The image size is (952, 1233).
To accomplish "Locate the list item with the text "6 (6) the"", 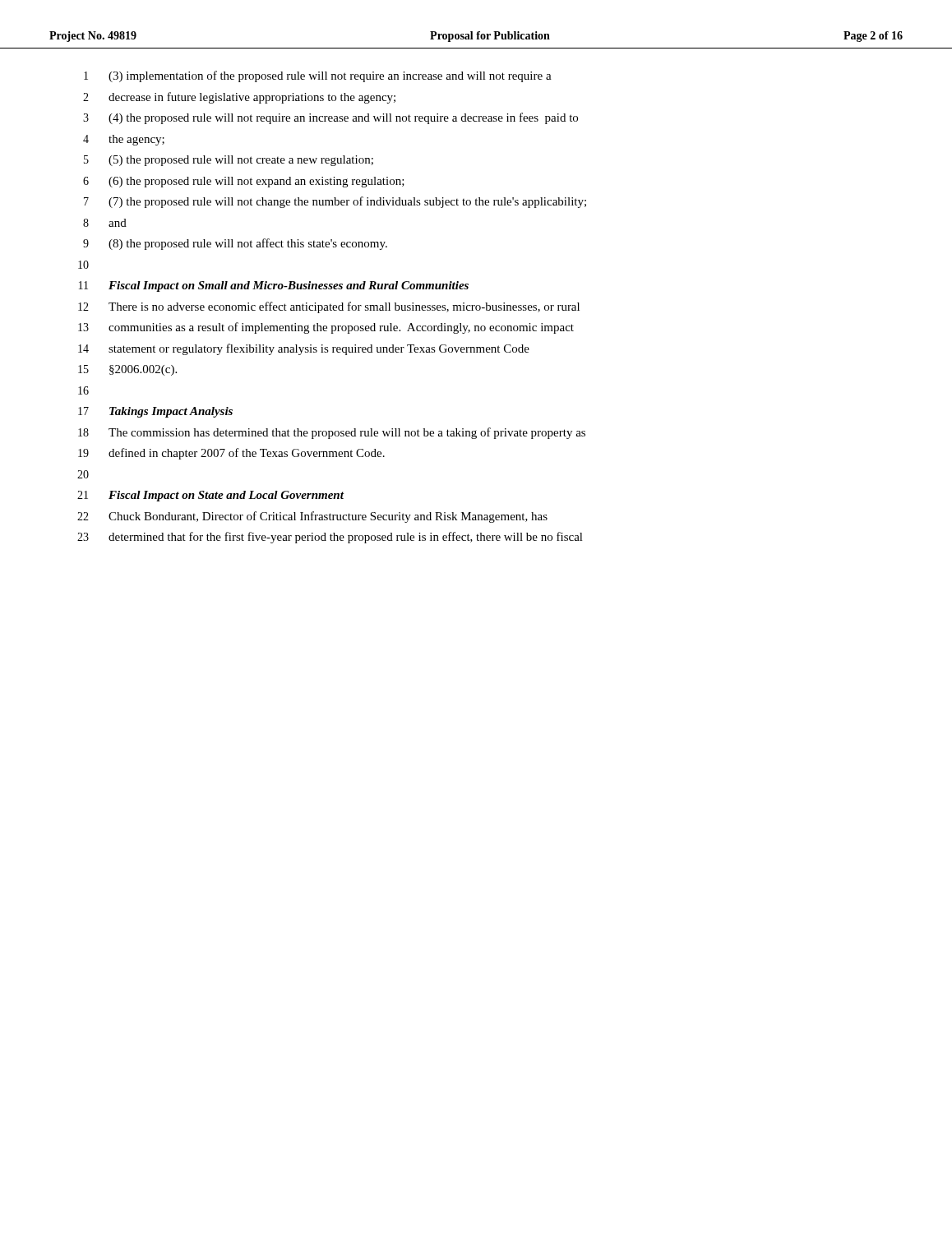I will [244, 182].
